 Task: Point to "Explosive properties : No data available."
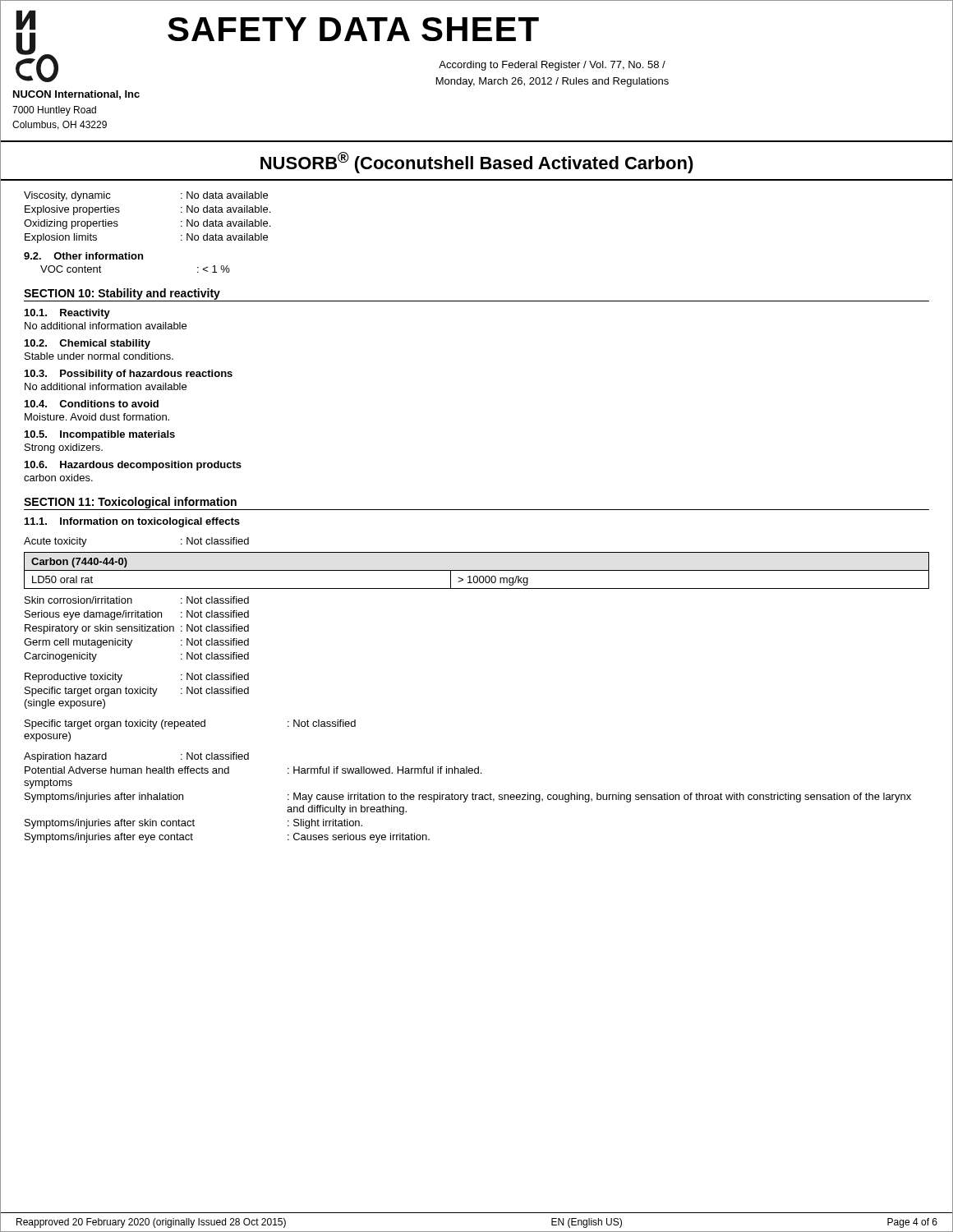[74, 210]
